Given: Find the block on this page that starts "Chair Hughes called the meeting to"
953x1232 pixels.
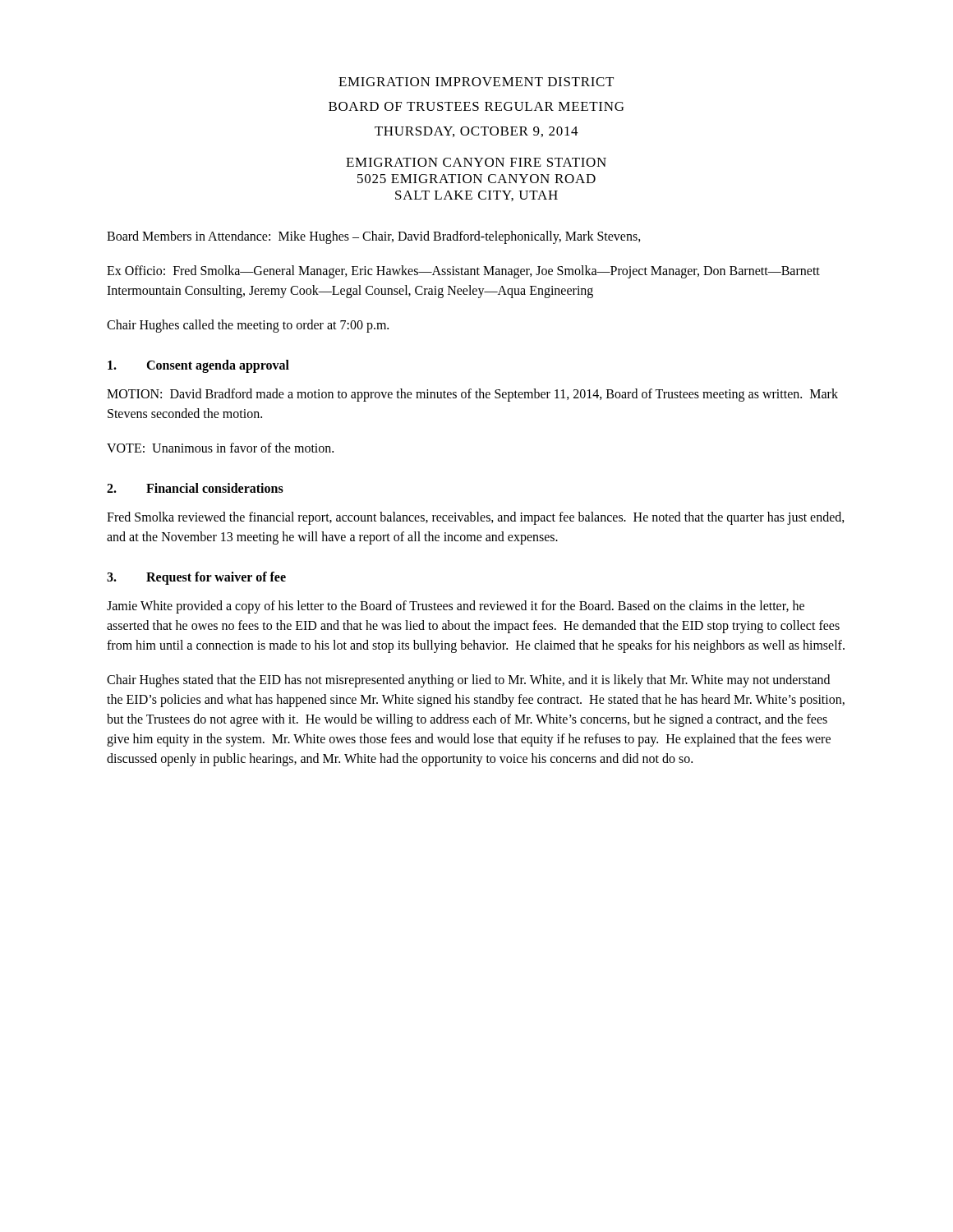Looking at the screenshot, I should click(248, 325).
